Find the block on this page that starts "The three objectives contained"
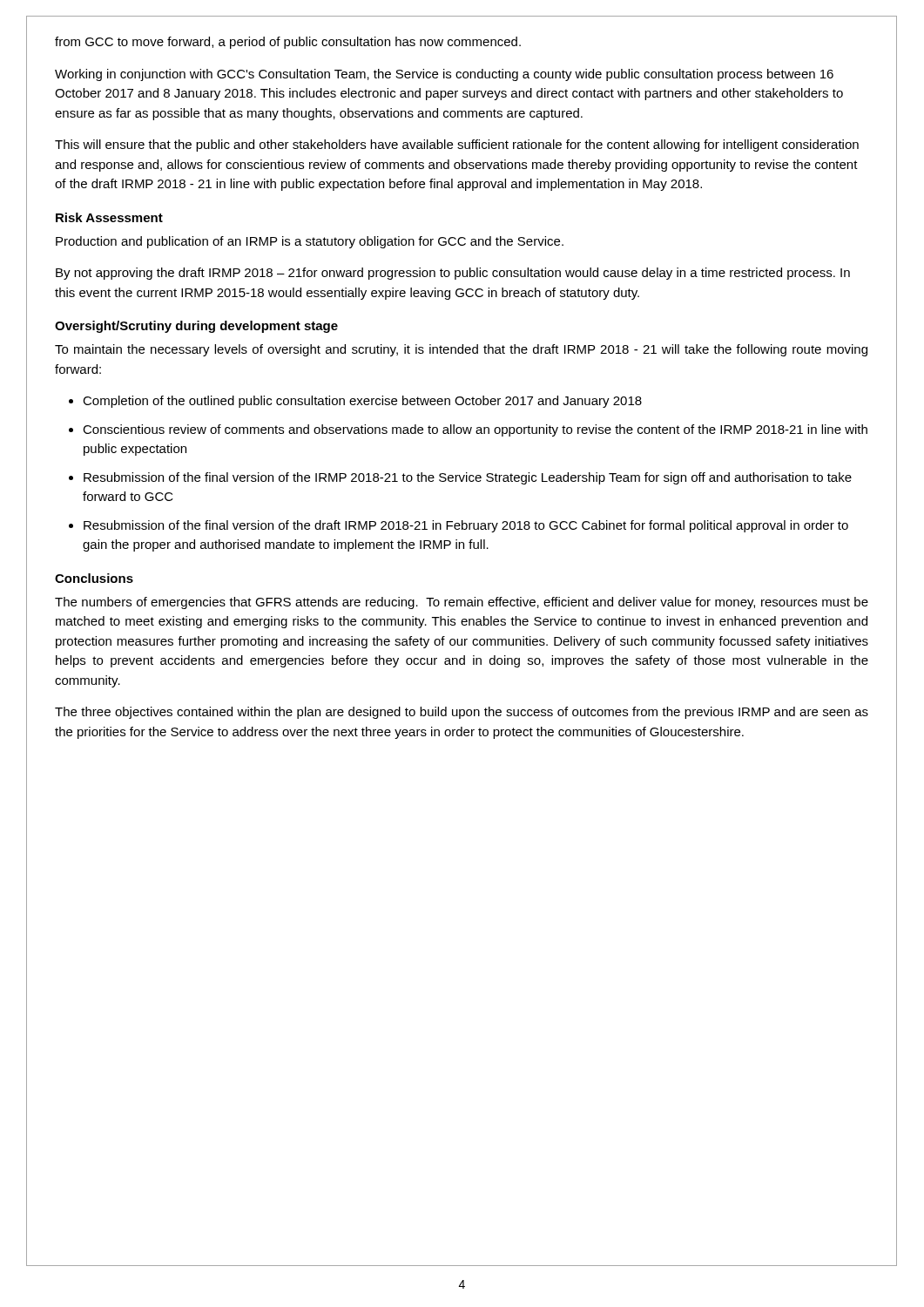The width and height of the screenshot is (924, 1307). click(462, 721)
